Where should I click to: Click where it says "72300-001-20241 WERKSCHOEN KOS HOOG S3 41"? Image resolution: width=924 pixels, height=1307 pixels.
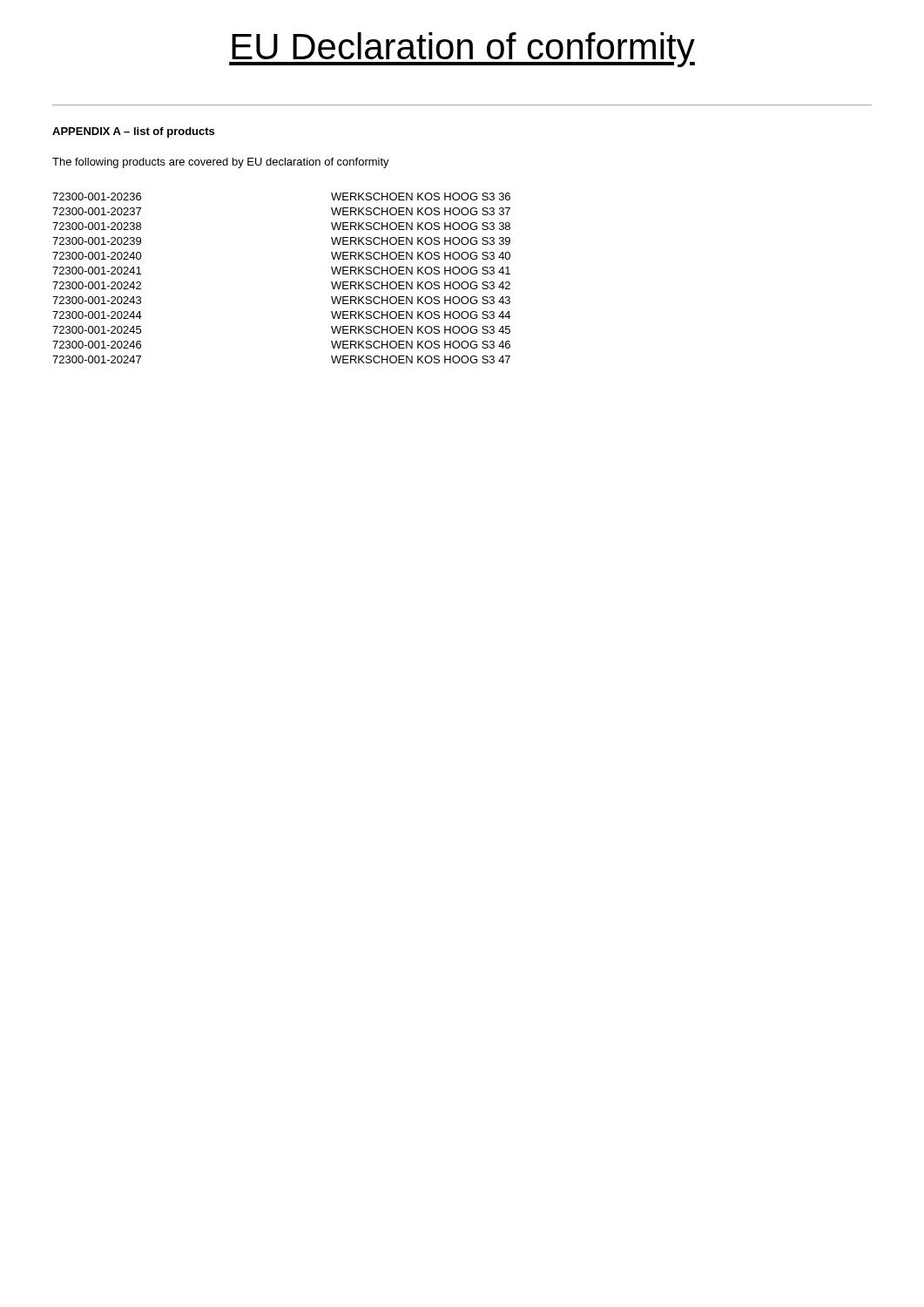pos(94,271)
